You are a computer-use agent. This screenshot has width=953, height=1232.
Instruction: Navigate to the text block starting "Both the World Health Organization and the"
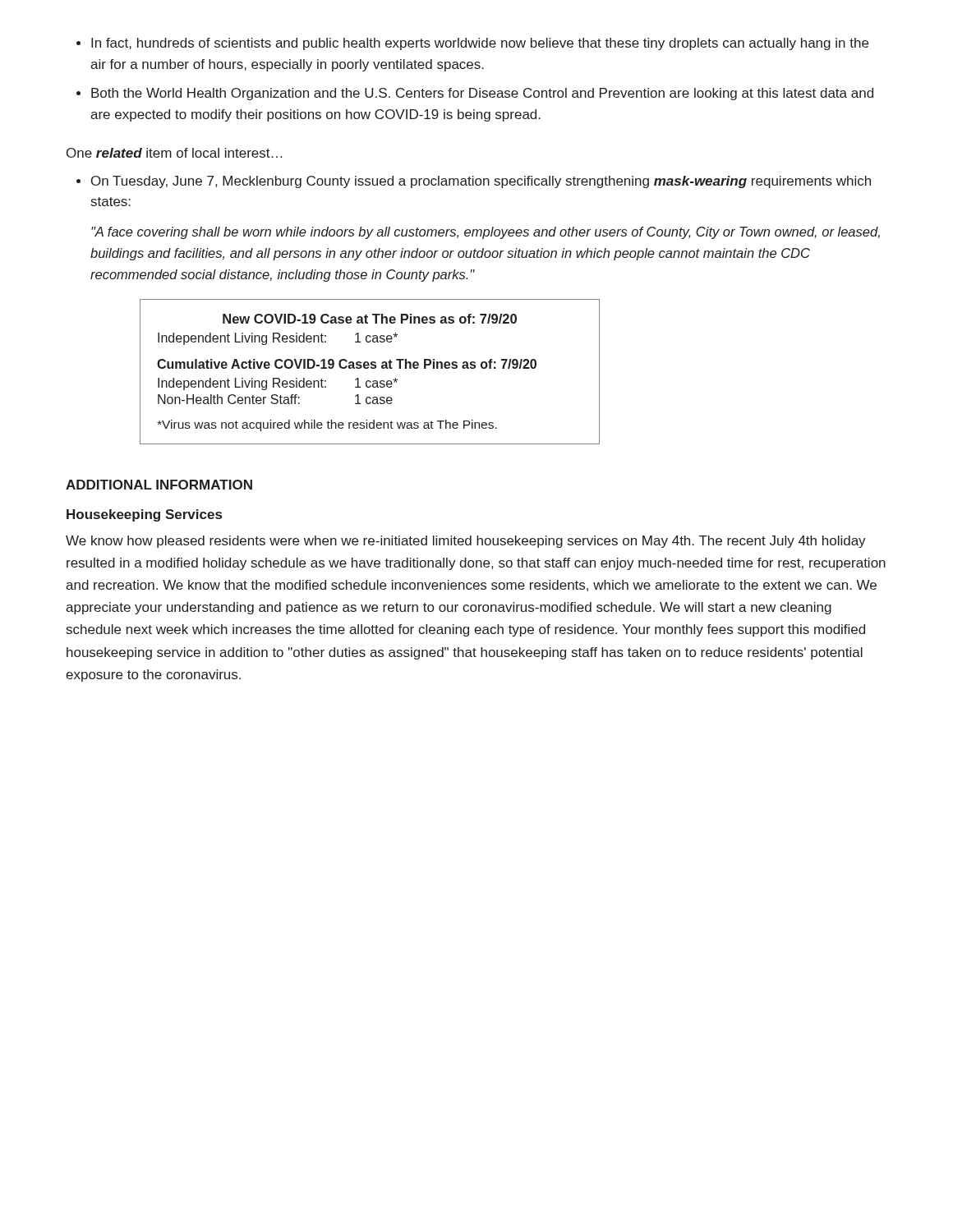[x=489, y=104]
